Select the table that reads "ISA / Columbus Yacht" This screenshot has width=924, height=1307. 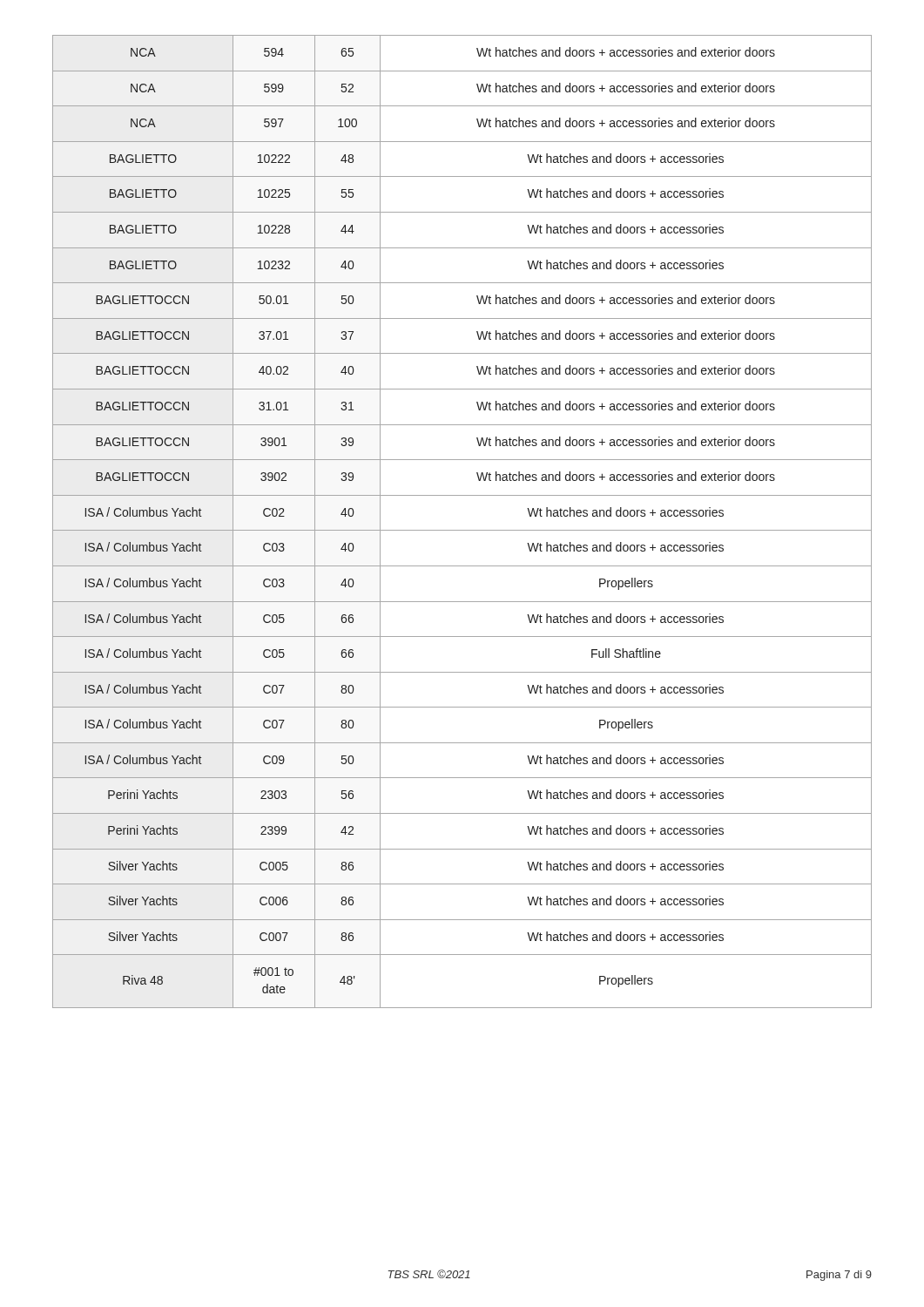pyautogui.click(x=462, y=521)
